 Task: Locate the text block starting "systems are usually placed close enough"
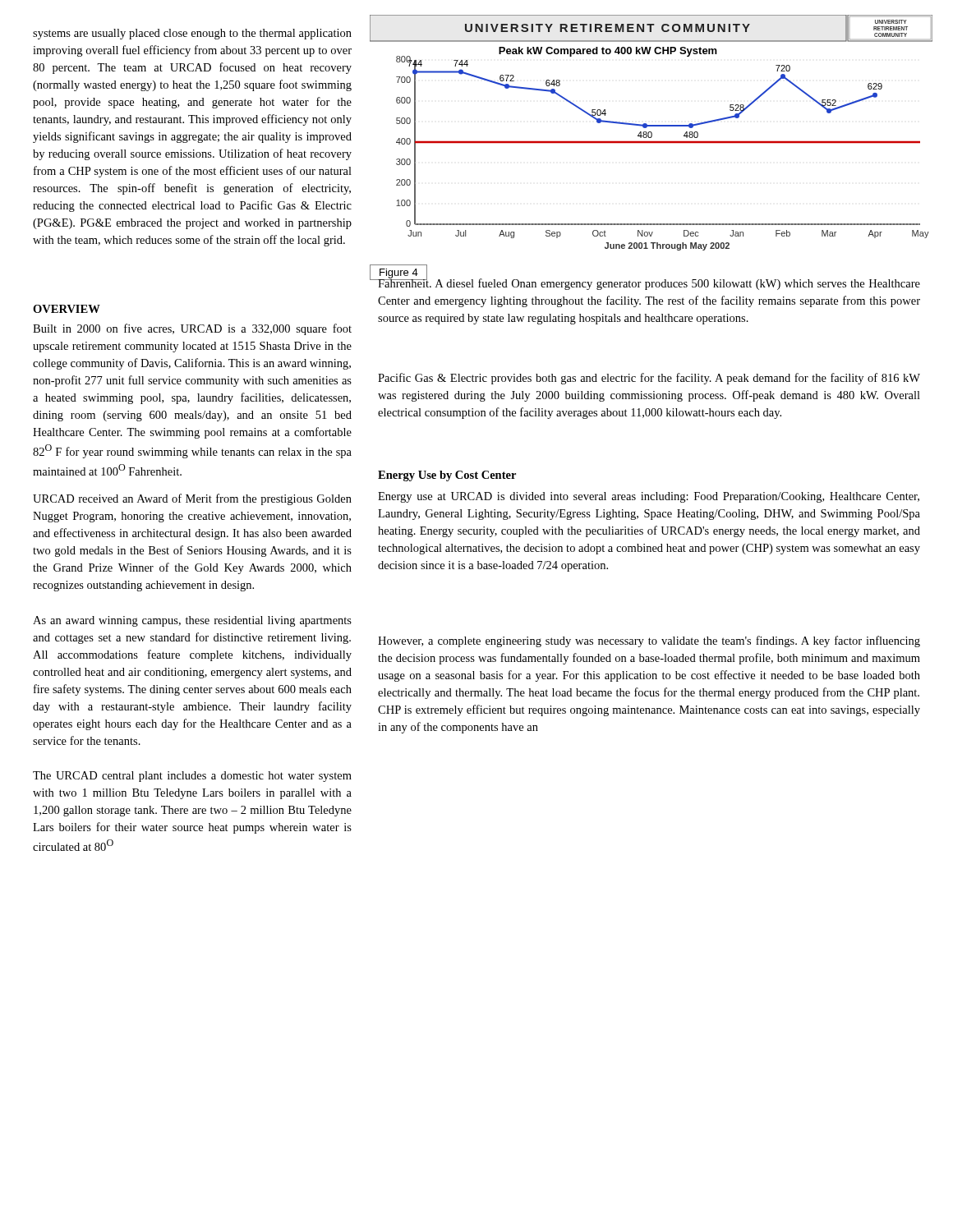(192, 136)
